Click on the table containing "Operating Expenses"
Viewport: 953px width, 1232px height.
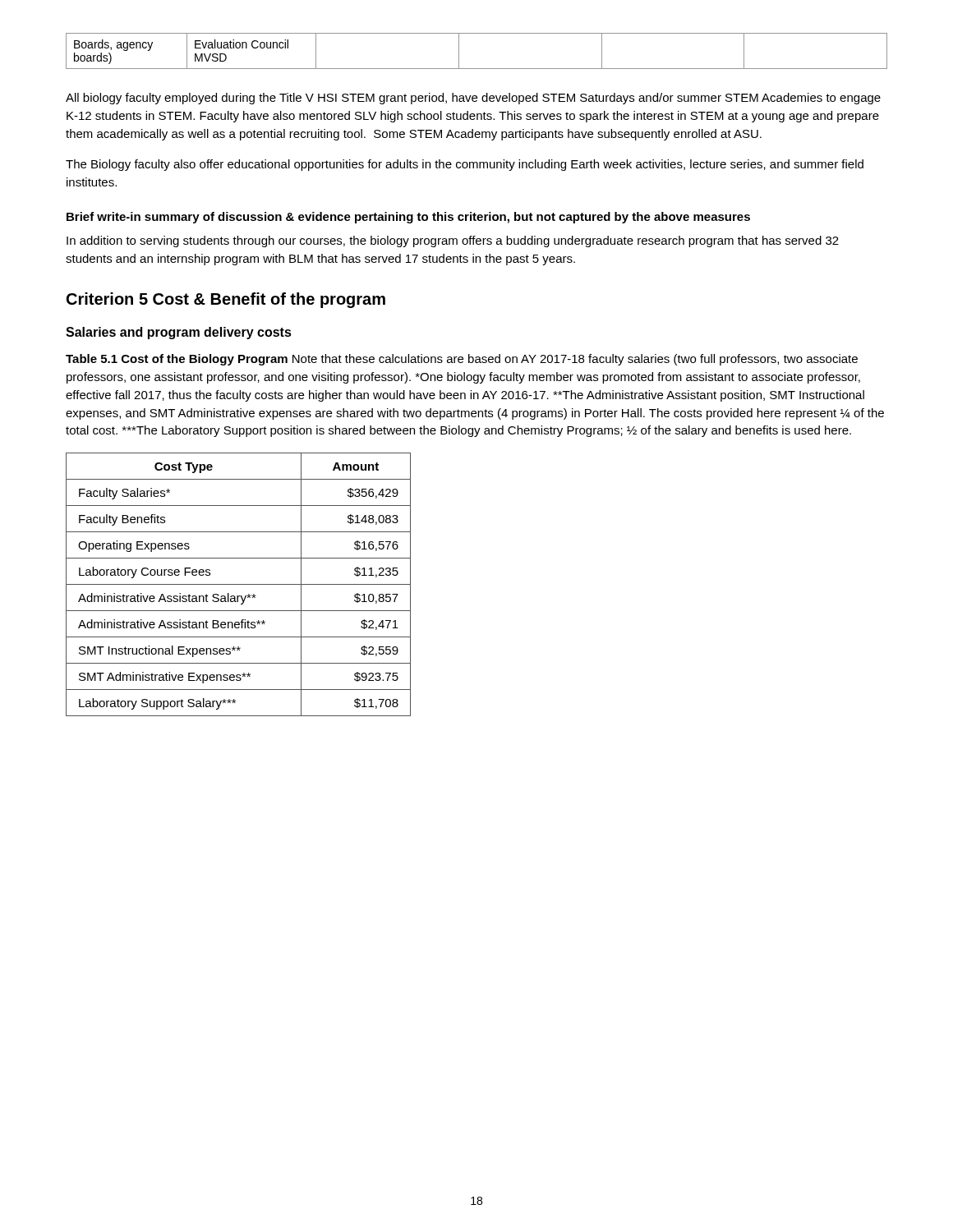pyautogui.click(x=476, y=584)
